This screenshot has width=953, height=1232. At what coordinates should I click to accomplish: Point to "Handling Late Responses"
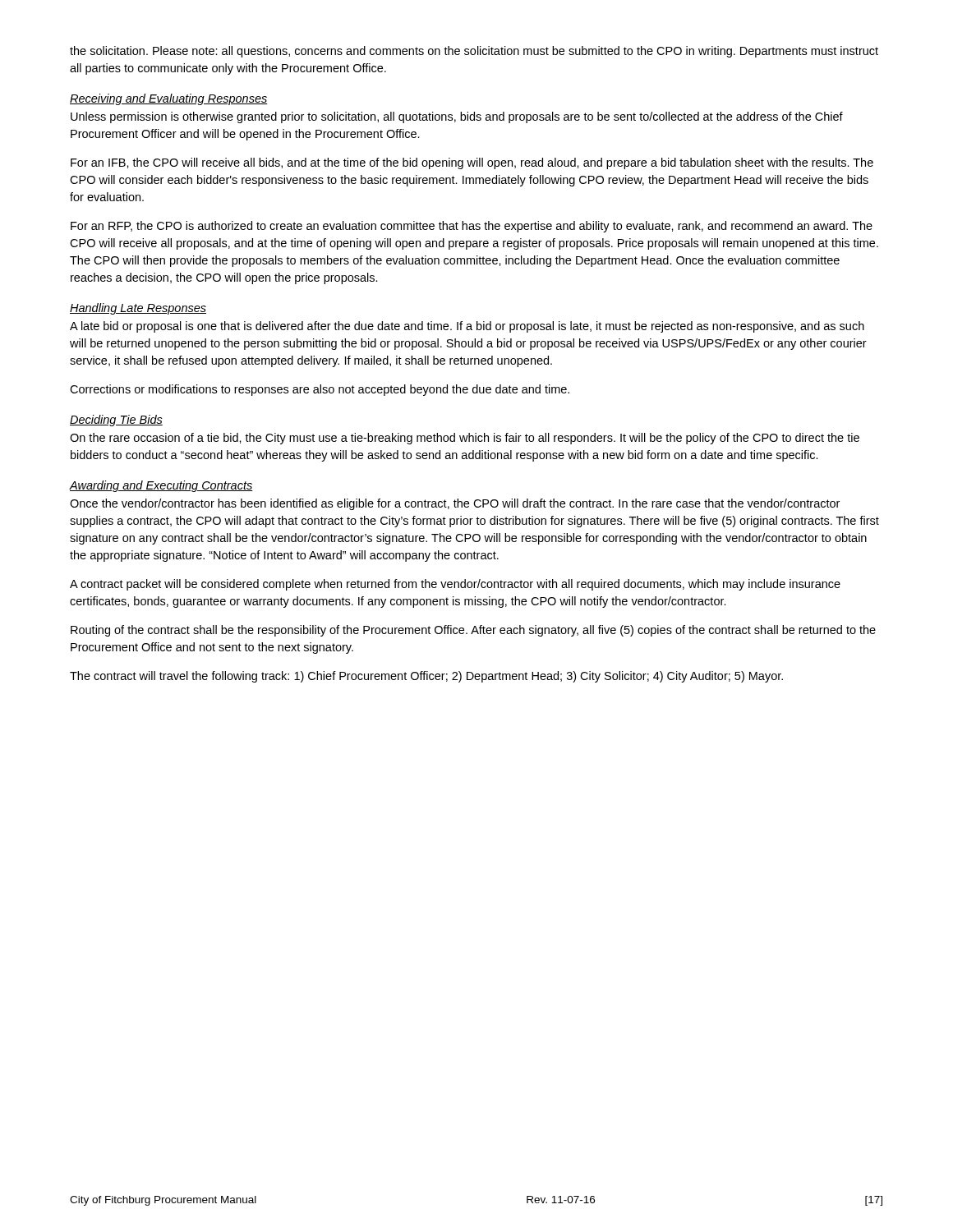click(x=138, y=308)
